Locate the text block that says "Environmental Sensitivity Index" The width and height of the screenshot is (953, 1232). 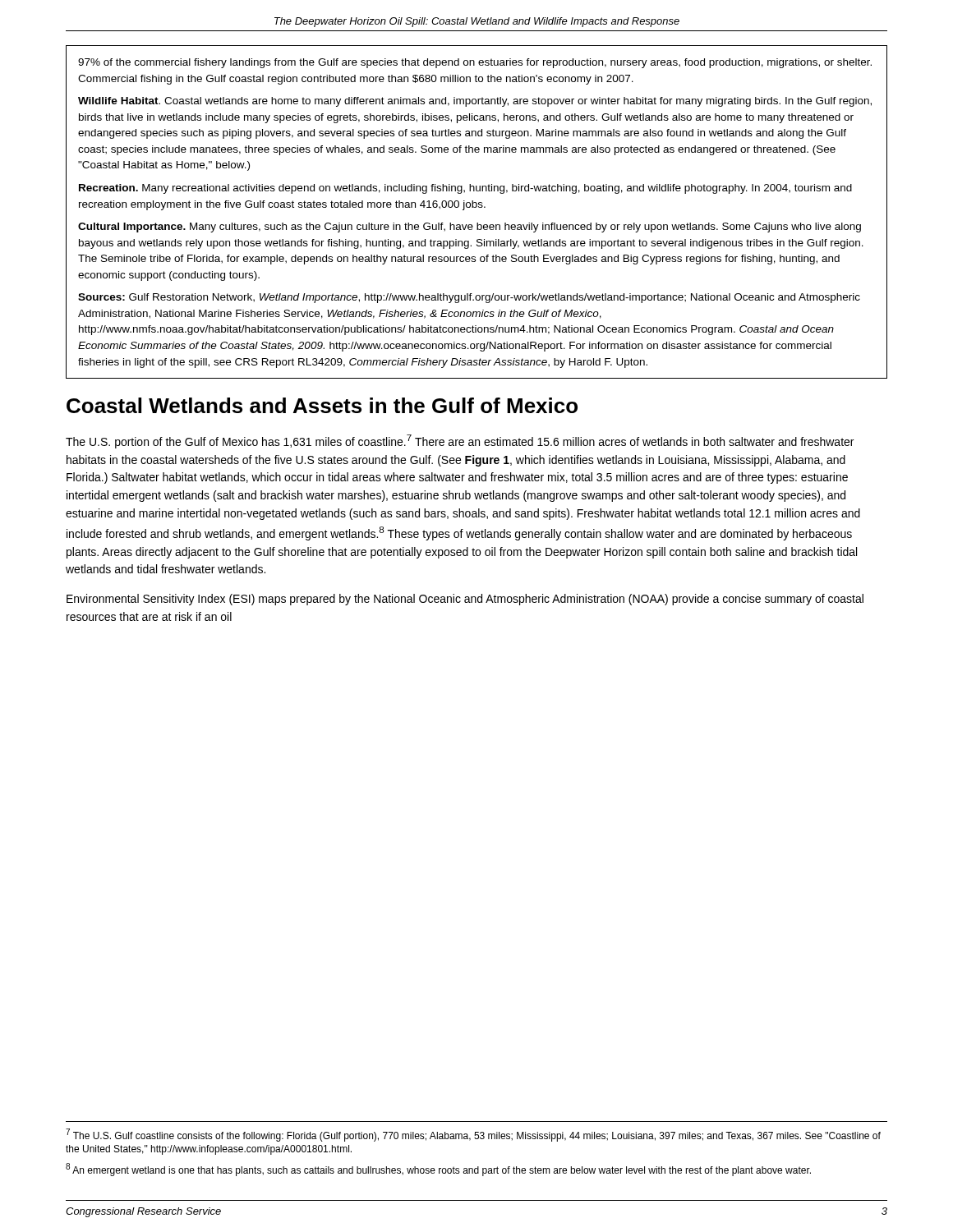click(465, 608)
